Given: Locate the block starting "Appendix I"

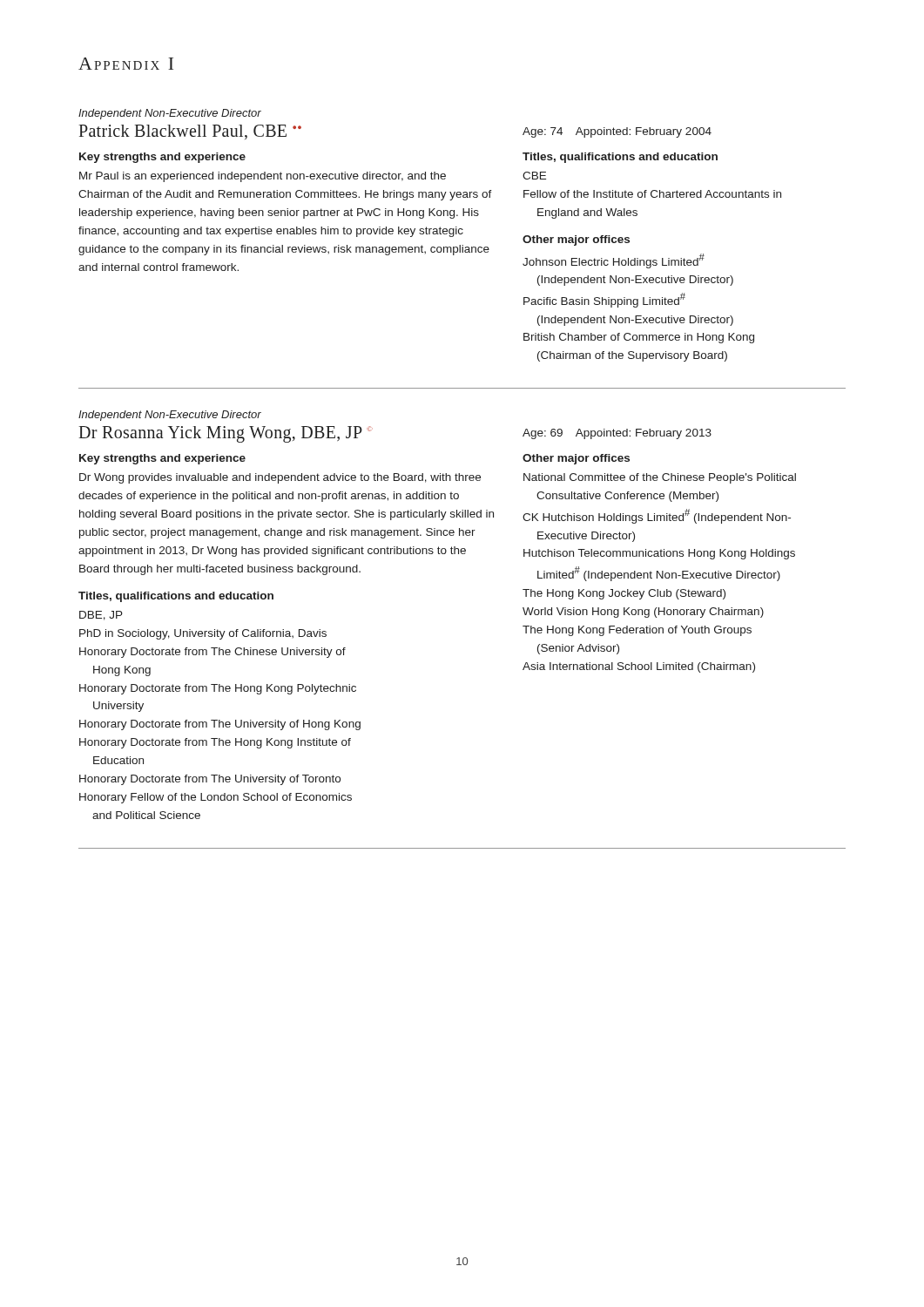Looking at the screenshot, I should [127, 63].
